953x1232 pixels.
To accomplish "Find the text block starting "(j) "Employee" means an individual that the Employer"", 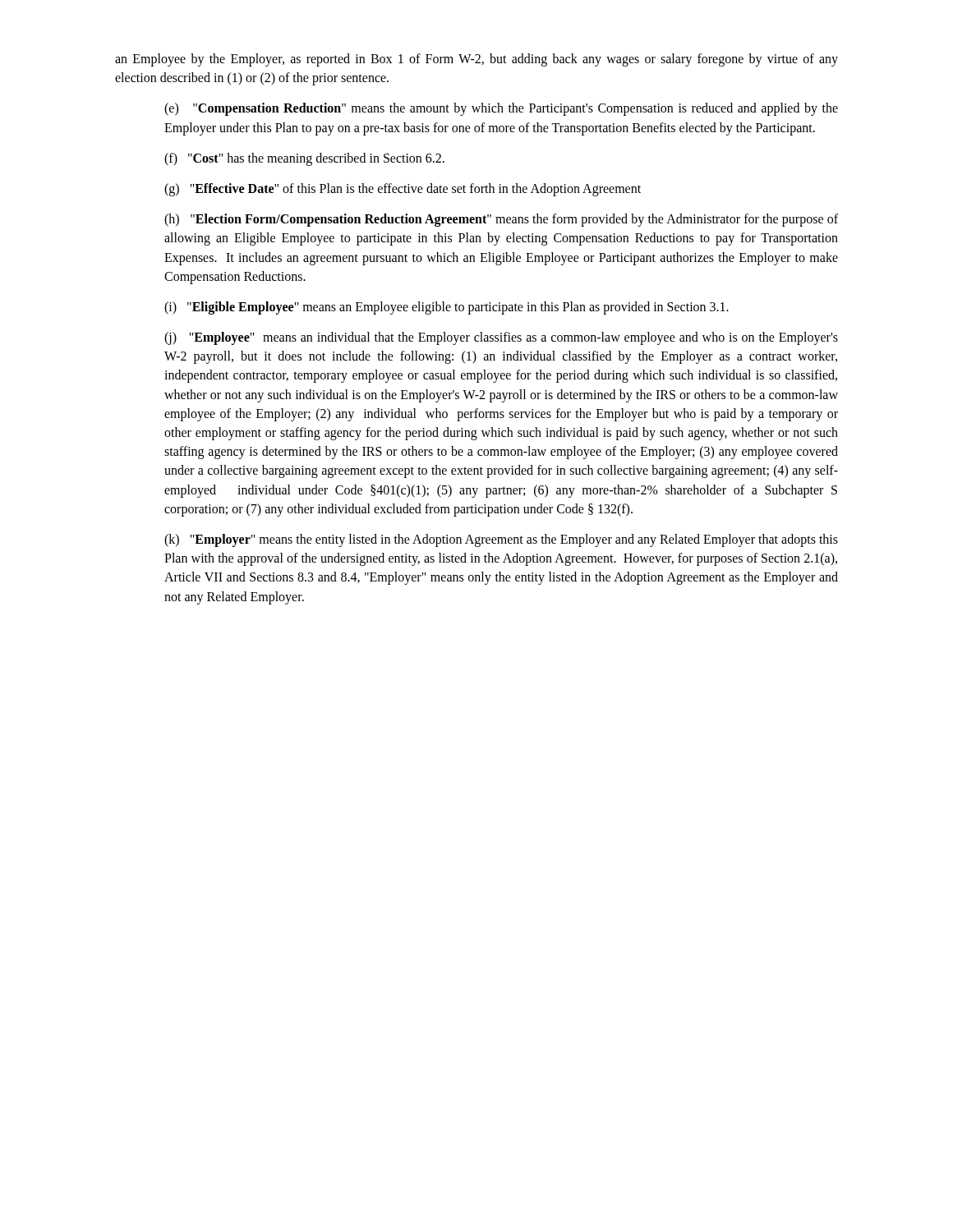I will (501, 423).
